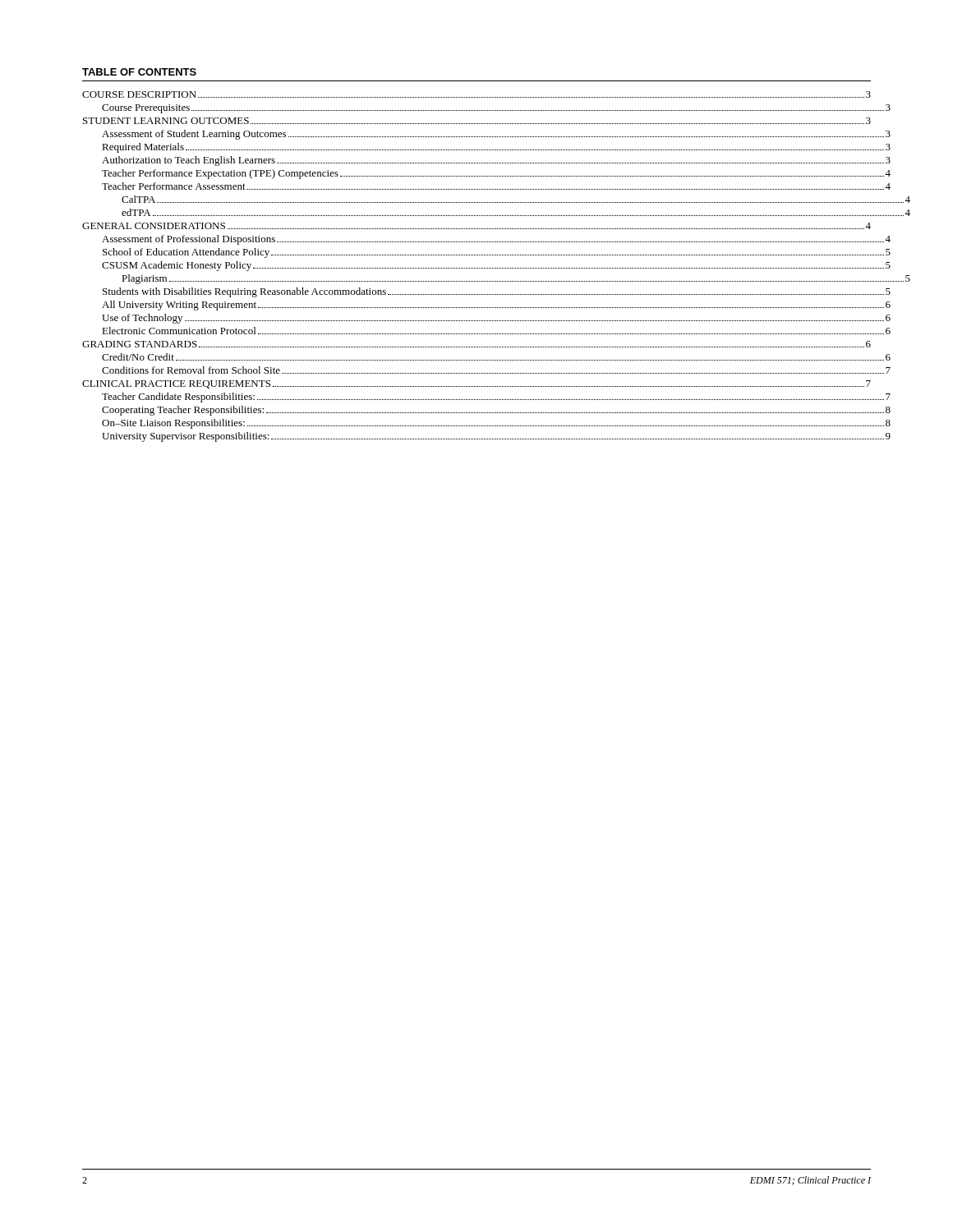Find the element starting "All University Writing Requirement 6"
Image resolution: width=953 pixels, height=1232 pixels.
coord(496,305)
